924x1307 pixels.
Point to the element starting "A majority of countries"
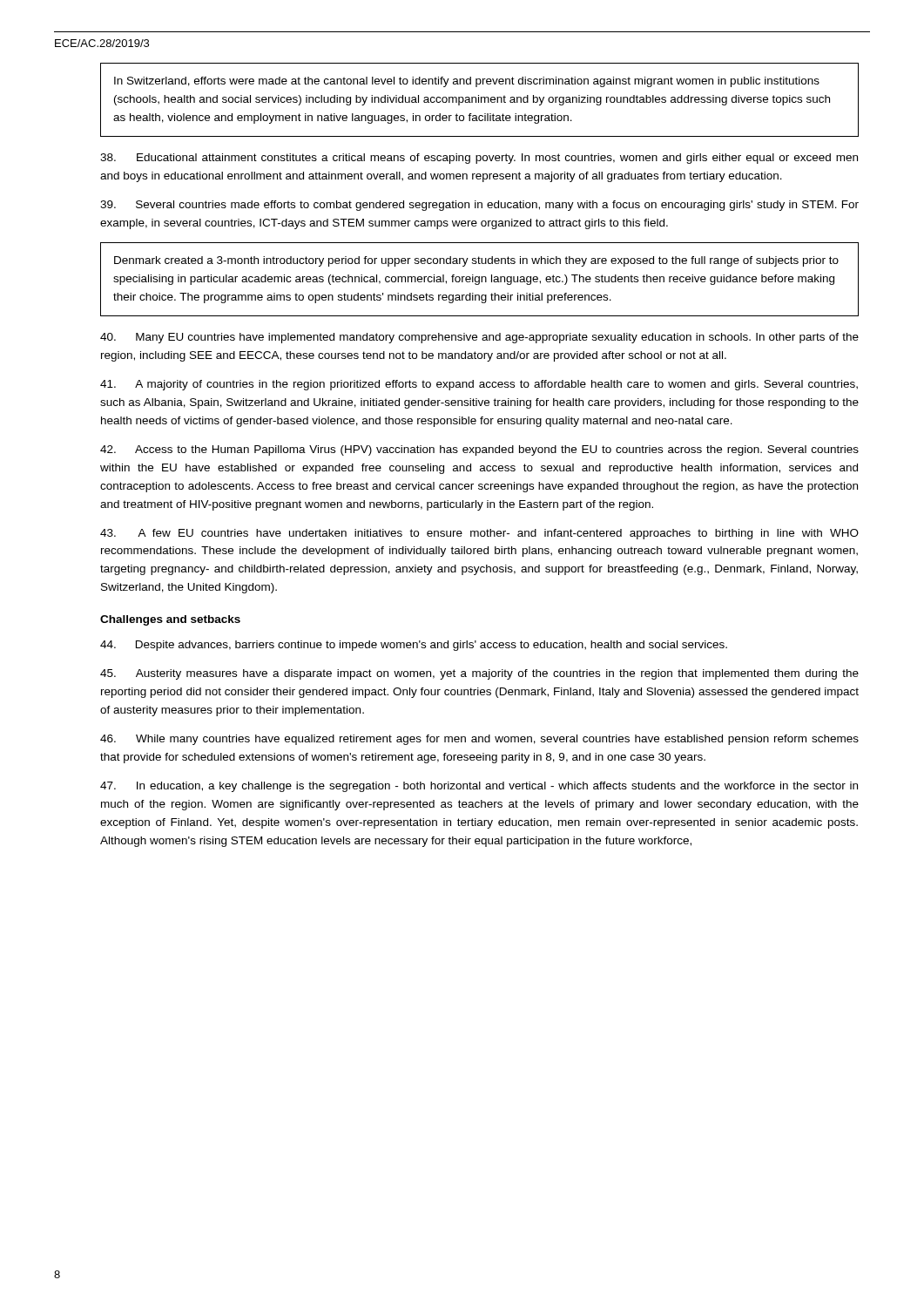pyautogui.click(x=479, y=401)
